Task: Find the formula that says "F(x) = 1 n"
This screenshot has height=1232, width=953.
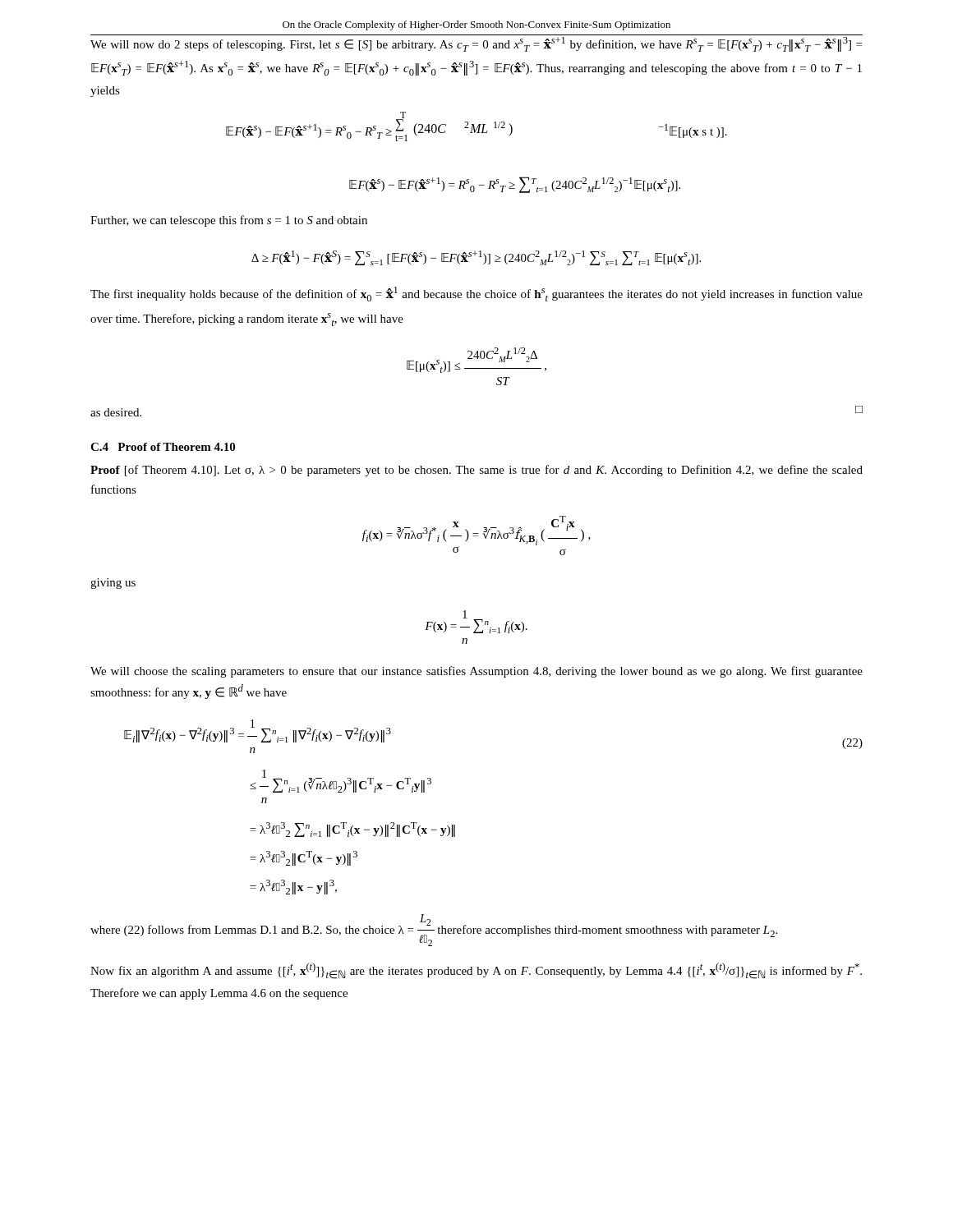Action: coord(476,627)
